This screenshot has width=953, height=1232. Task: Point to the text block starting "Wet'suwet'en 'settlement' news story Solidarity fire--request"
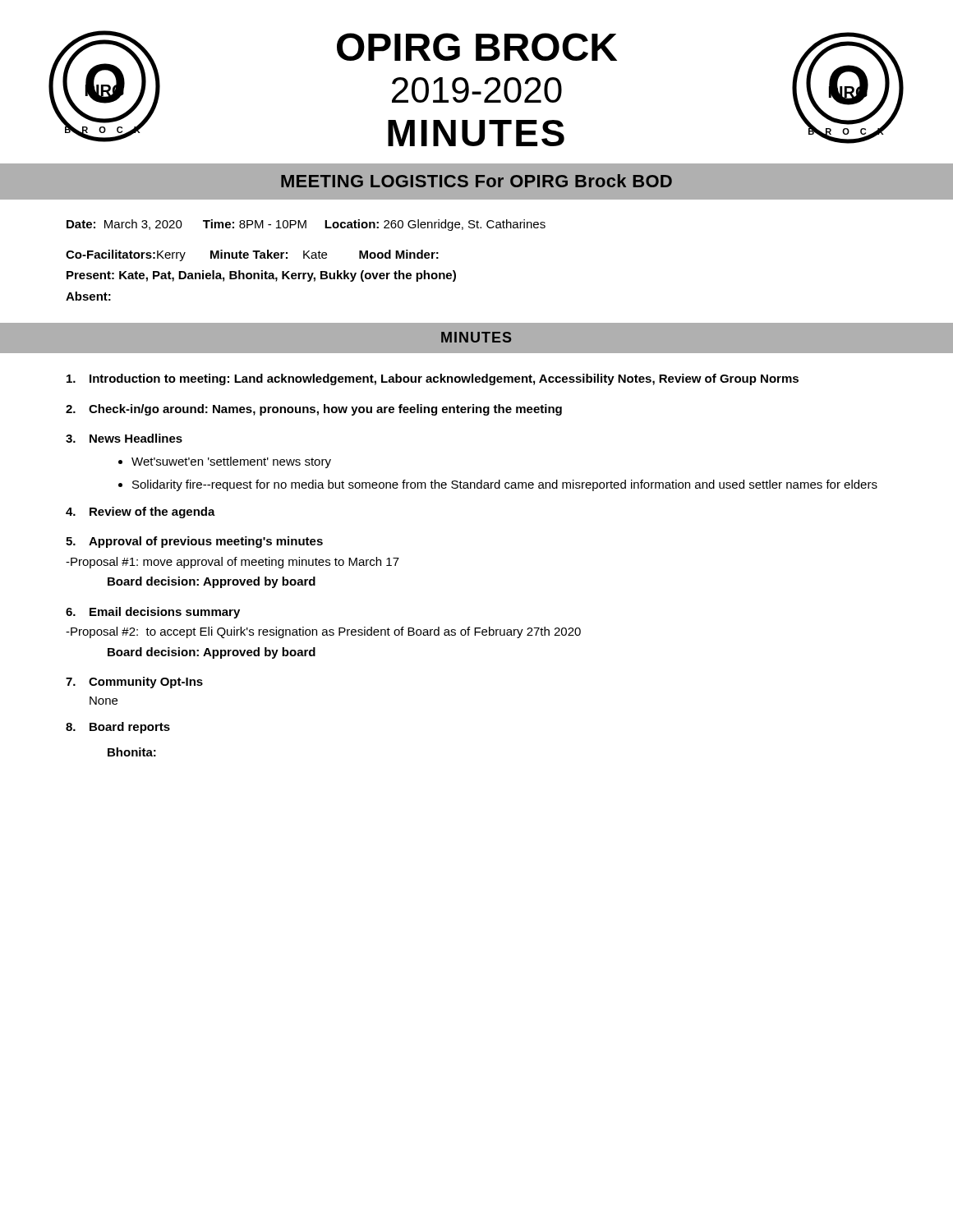tap(501, 473)
